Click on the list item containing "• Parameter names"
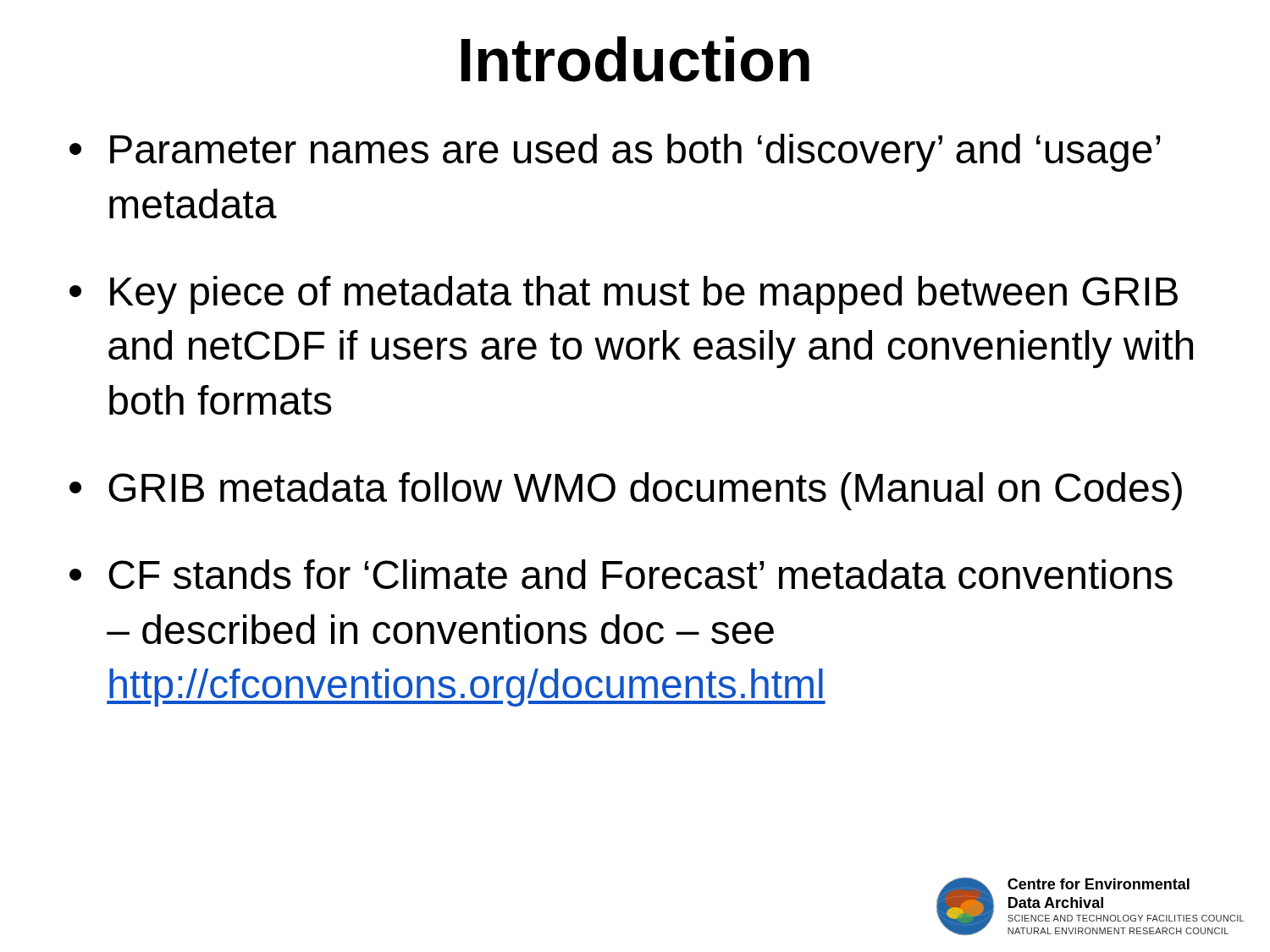The height and width of the screenshot is (952, 1270). pos(635,178)
